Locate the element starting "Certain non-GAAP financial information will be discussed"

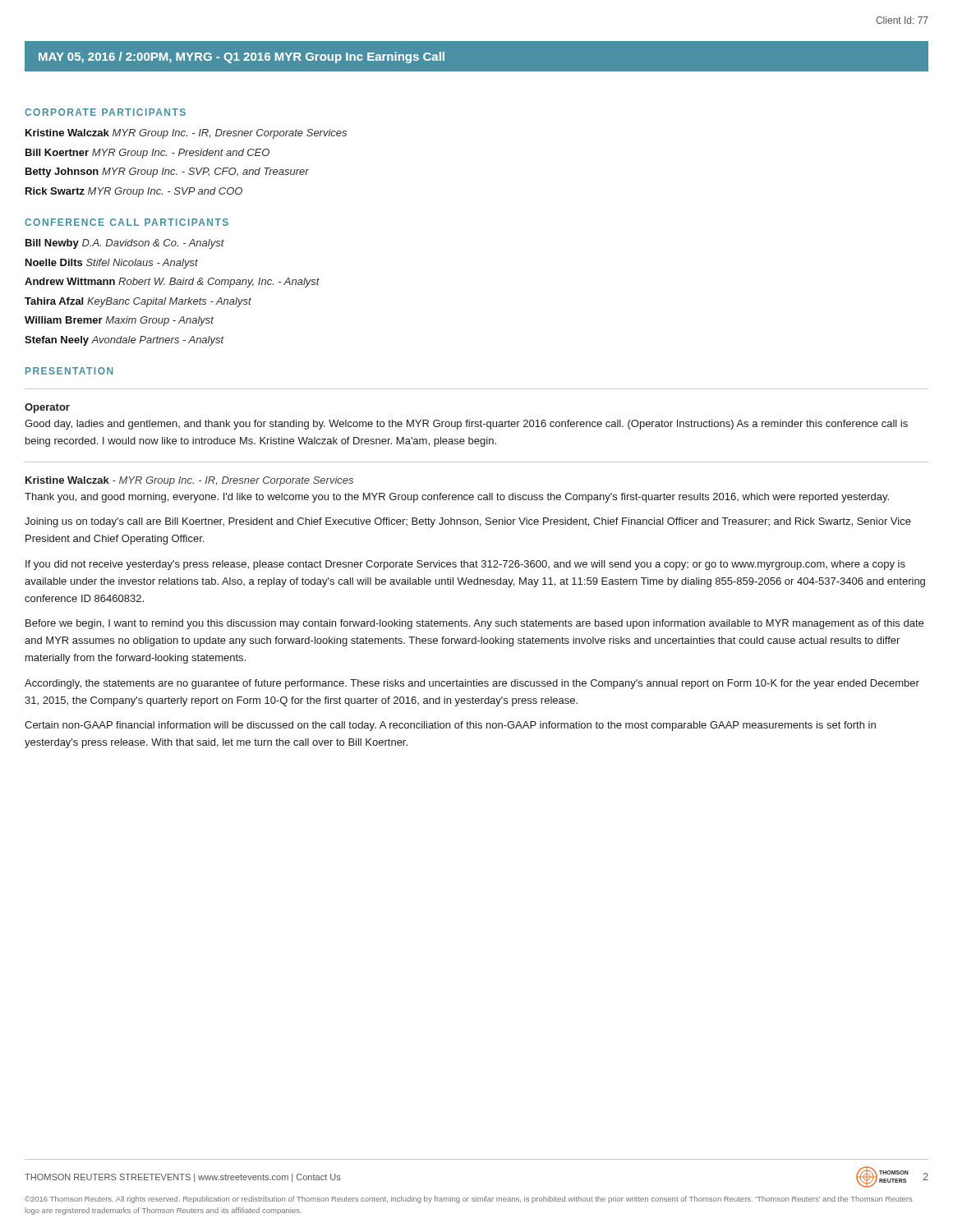(x=451, y=734)
